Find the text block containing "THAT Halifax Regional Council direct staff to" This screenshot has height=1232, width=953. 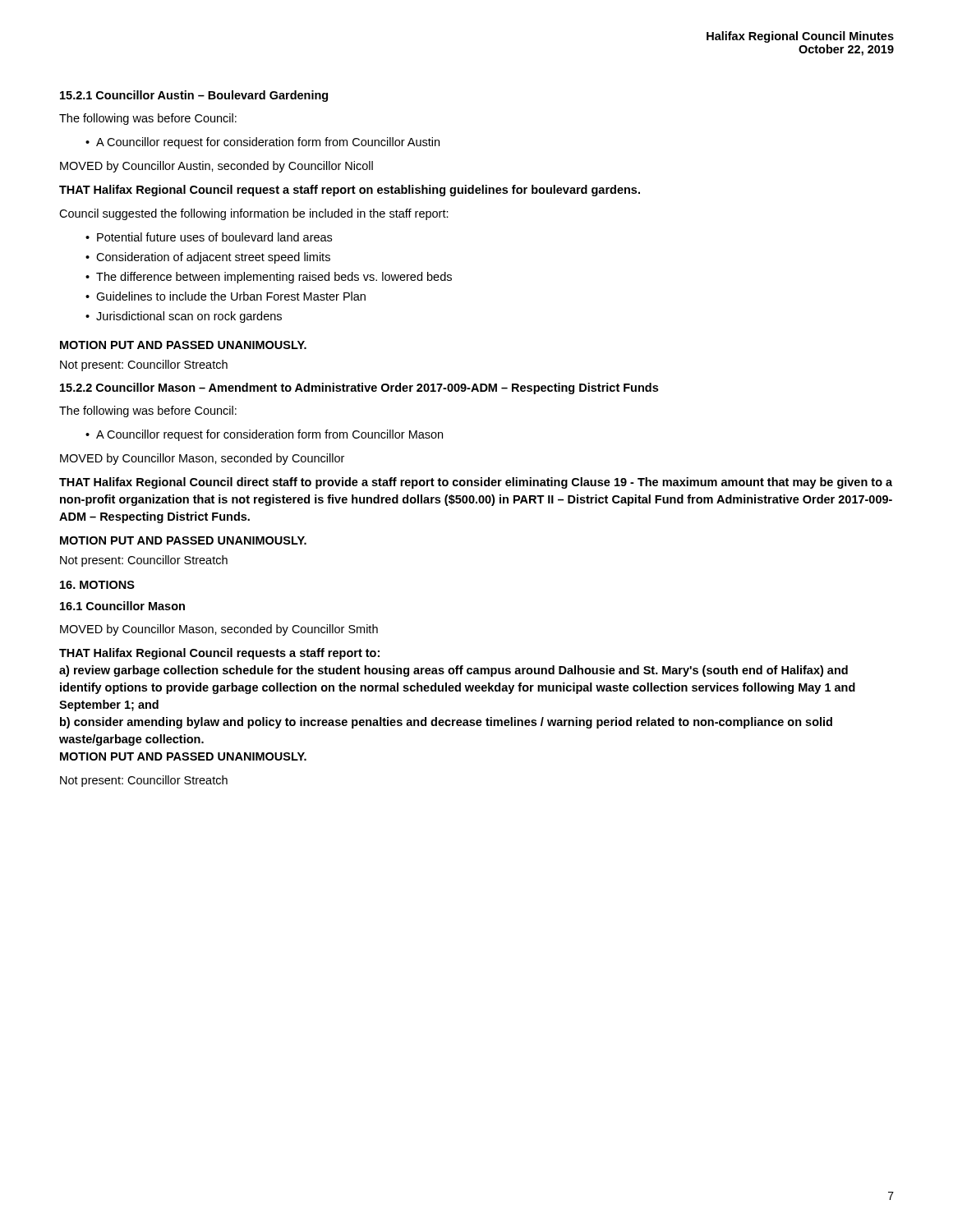(x=476, y=500)
